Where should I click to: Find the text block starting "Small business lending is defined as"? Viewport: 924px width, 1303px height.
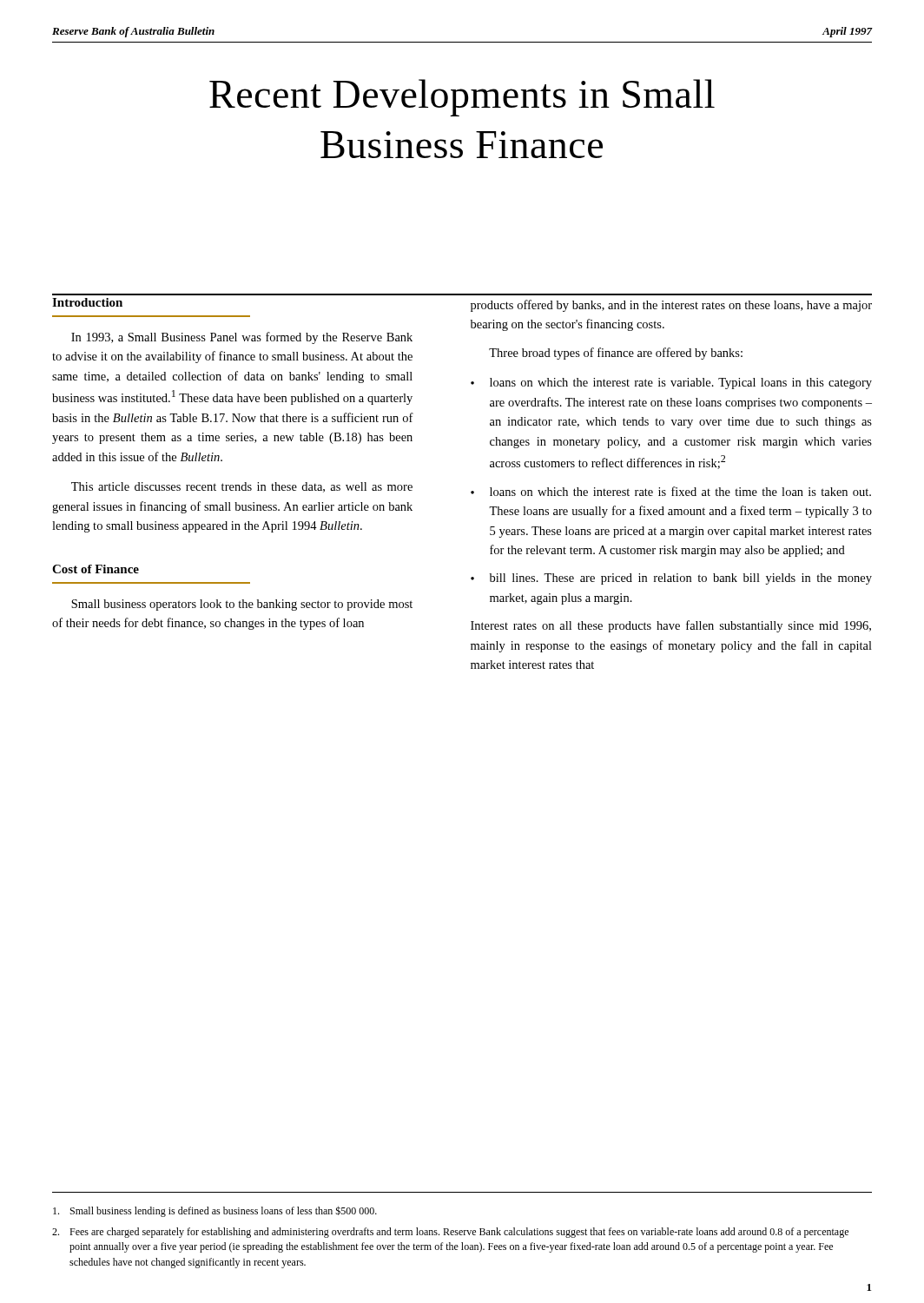[215, 1211]
